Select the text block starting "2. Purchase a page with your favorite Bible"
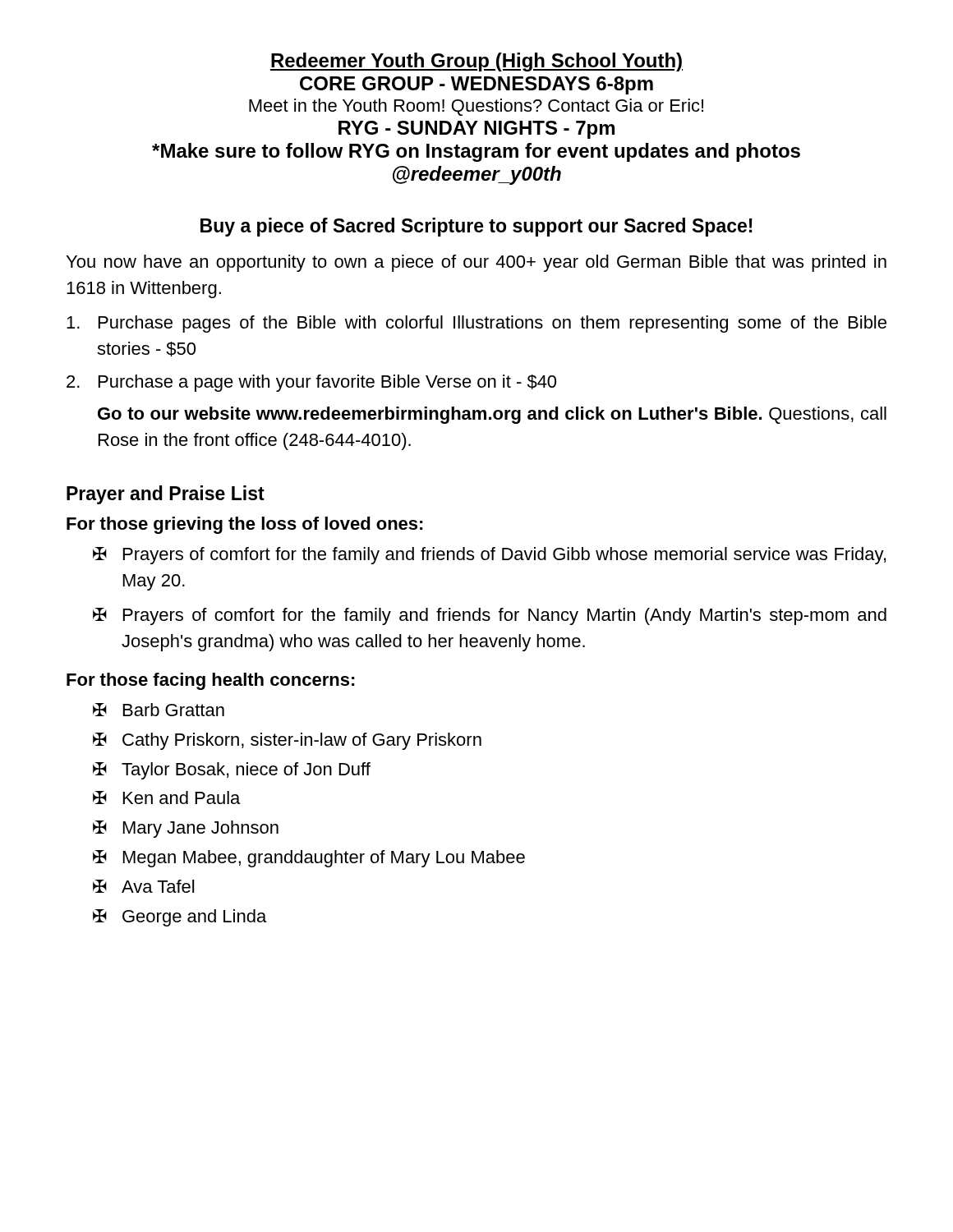This screenshot has width=953, height=1232. (476, 381)
